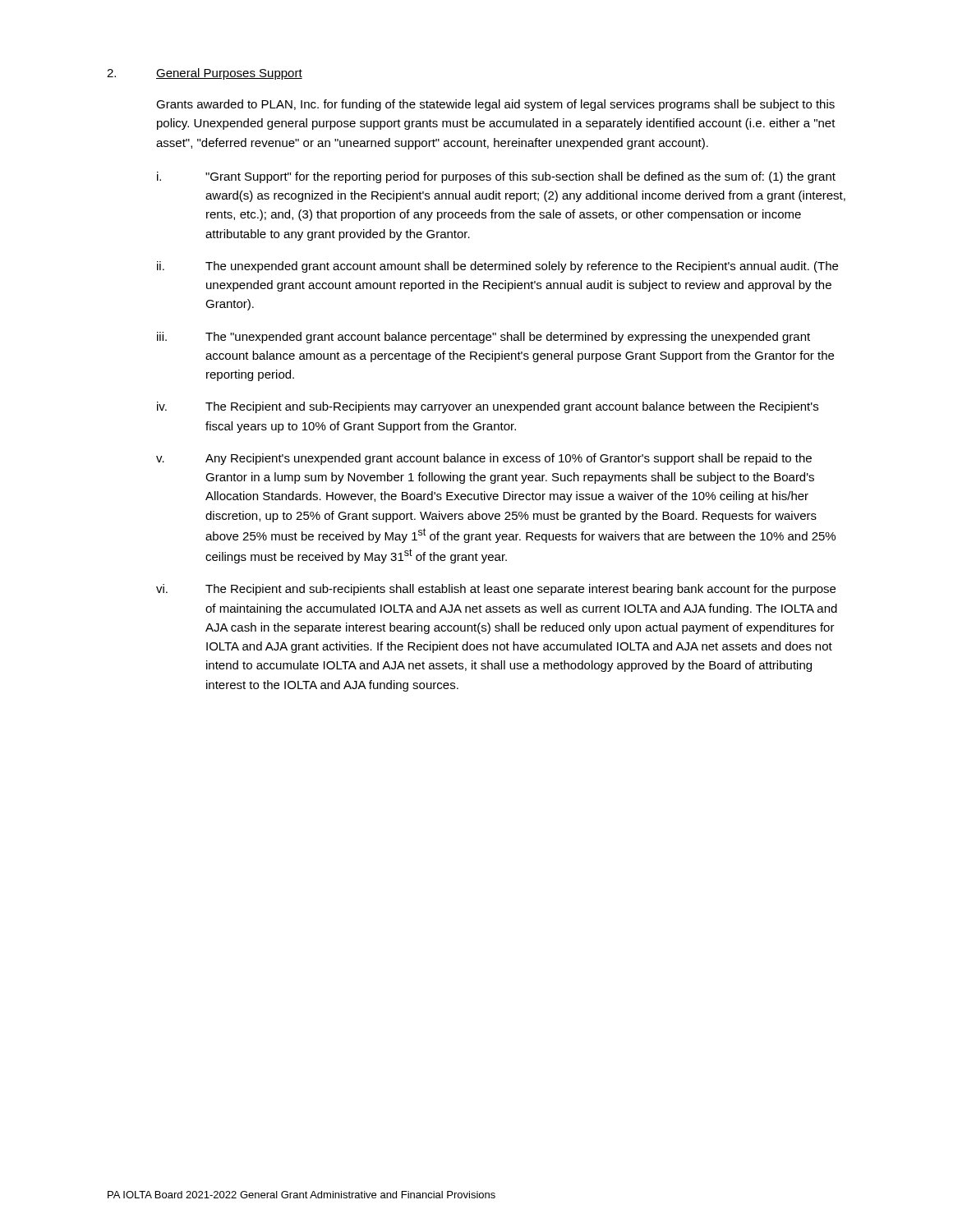Click on the region starting "iv. The Recipient and"
This screenshot has width=953, height=1232.
(x=501, y=416)
